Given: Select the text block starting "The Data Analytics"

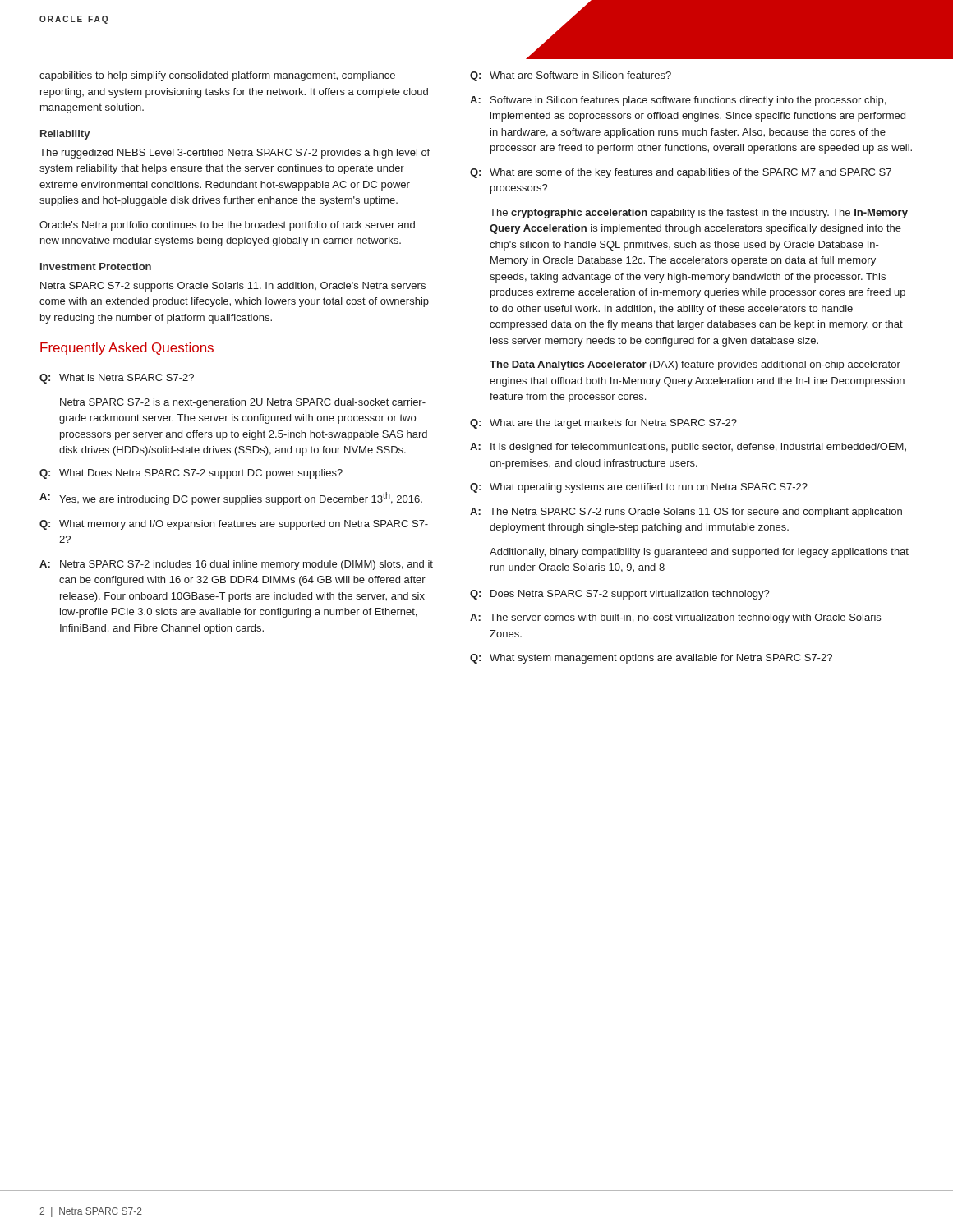Looking at the screenshot, I should pyautogui.click(x=697, y=380).
